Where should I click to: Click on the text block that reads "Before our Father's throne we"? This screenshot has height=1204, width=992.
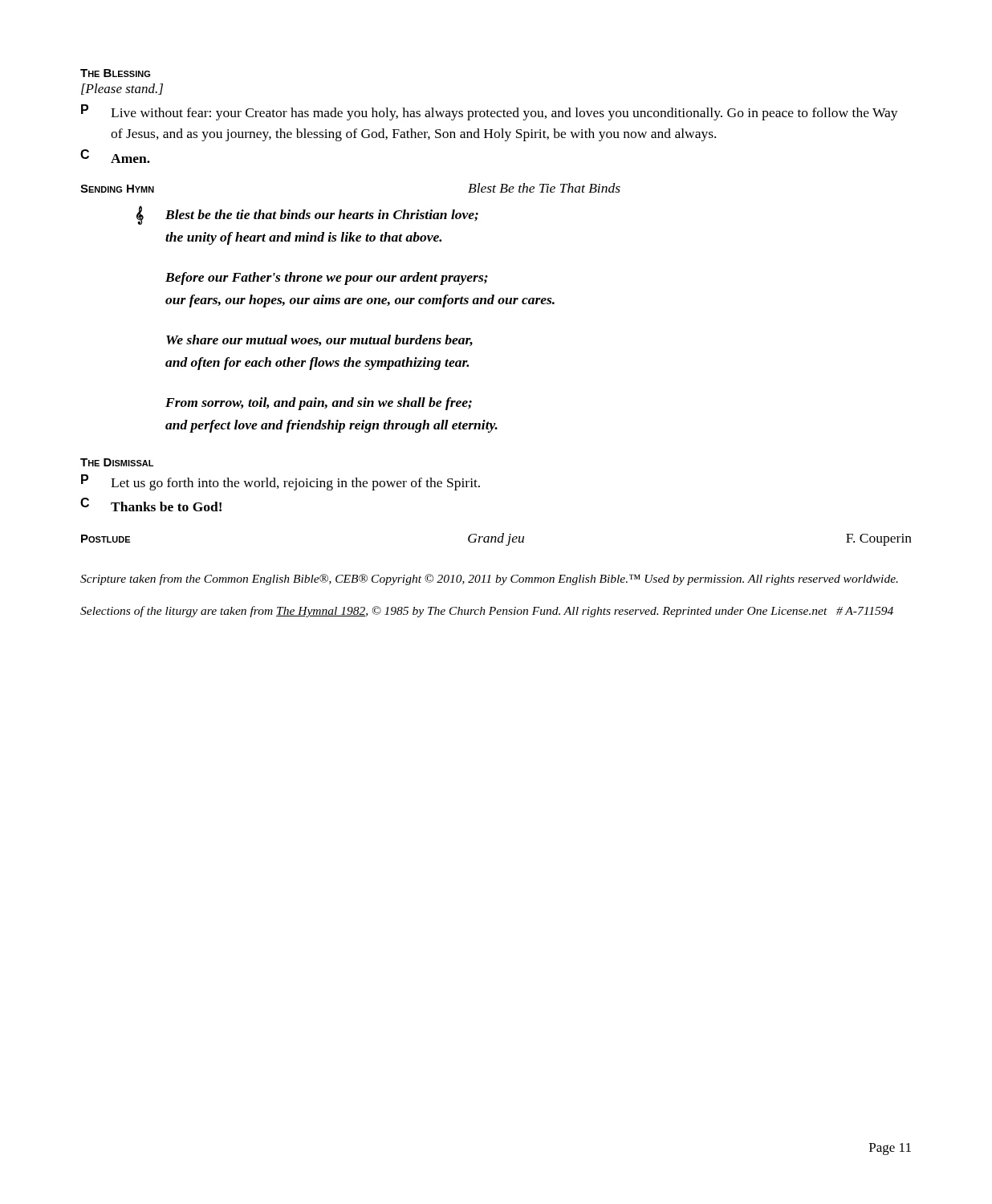(x=360, y=288)
